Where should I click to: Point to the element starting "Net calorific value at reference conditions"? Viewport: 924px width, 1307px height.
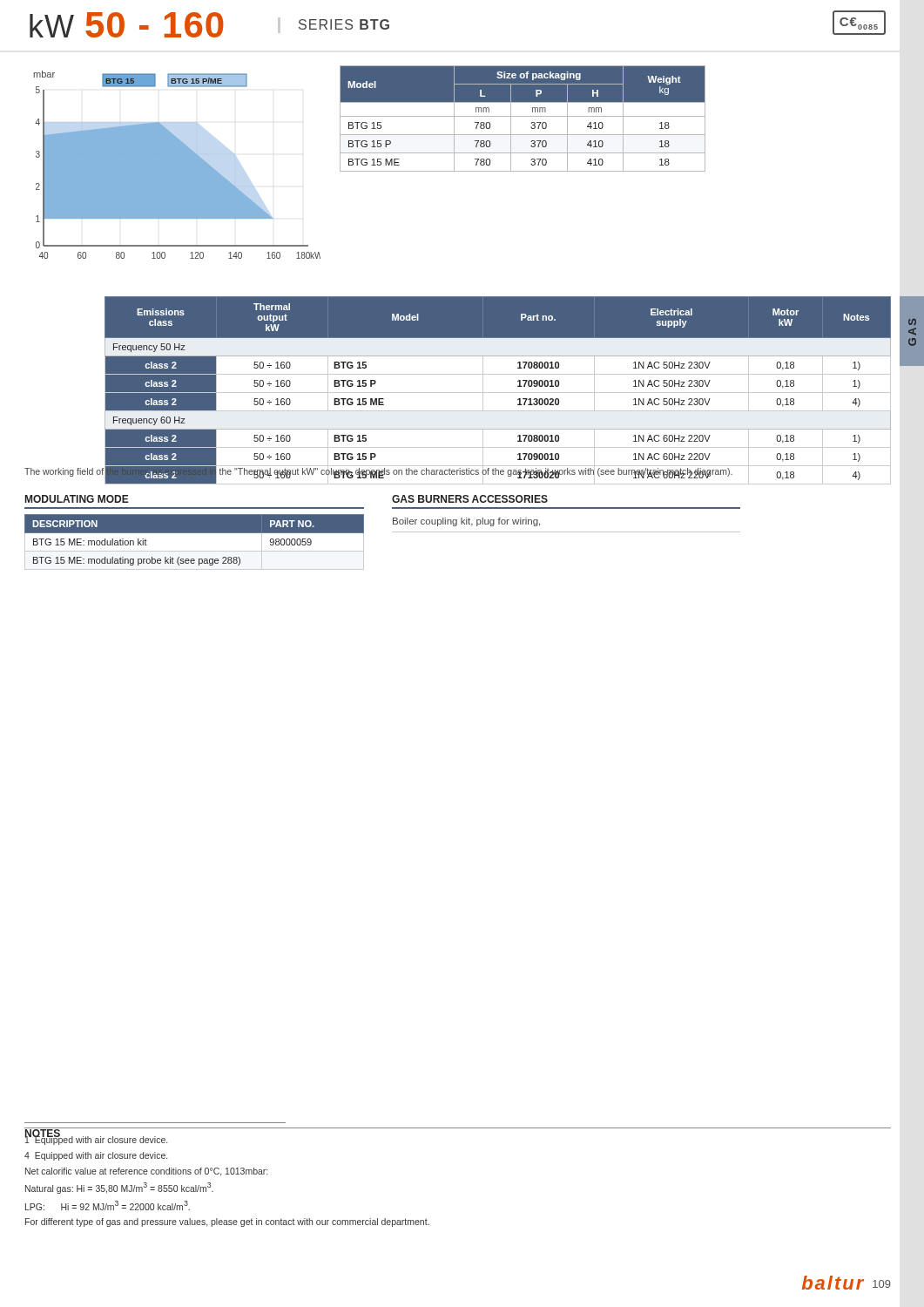[146, 1171]
